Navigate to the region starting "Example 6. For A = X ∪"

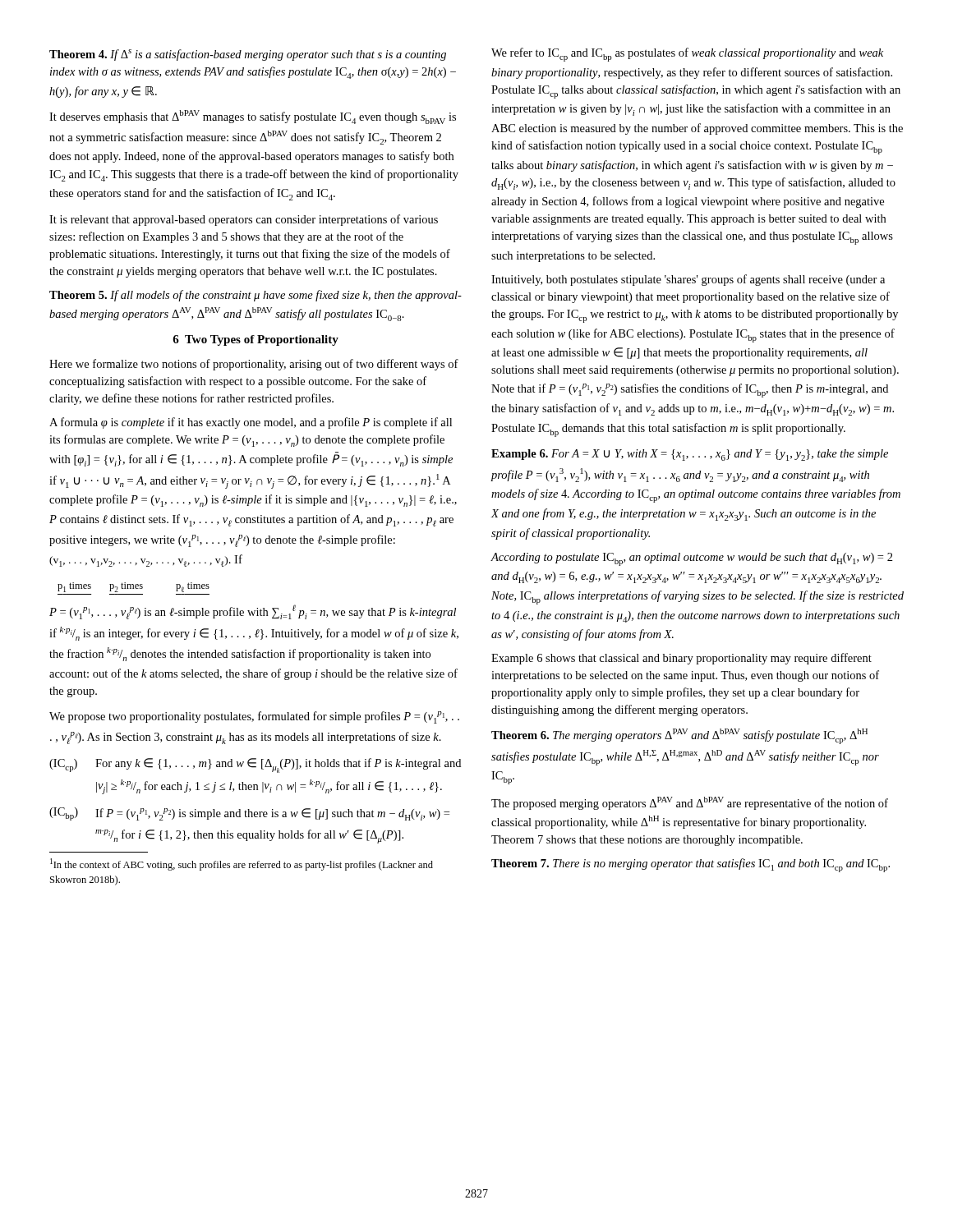click(x=698, y=494)
